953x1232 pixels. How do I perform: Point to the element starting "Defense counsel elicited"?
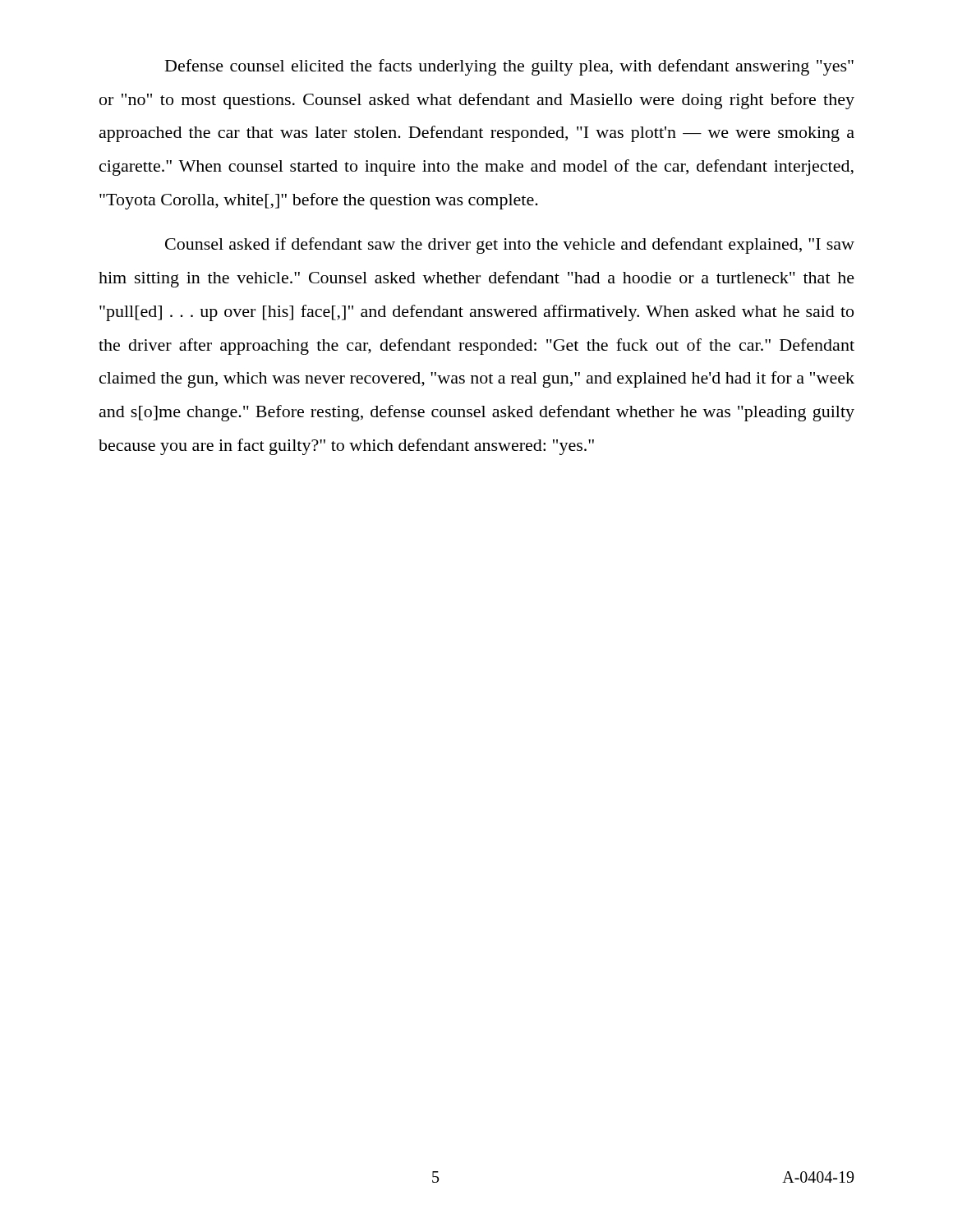coord(476,133)
